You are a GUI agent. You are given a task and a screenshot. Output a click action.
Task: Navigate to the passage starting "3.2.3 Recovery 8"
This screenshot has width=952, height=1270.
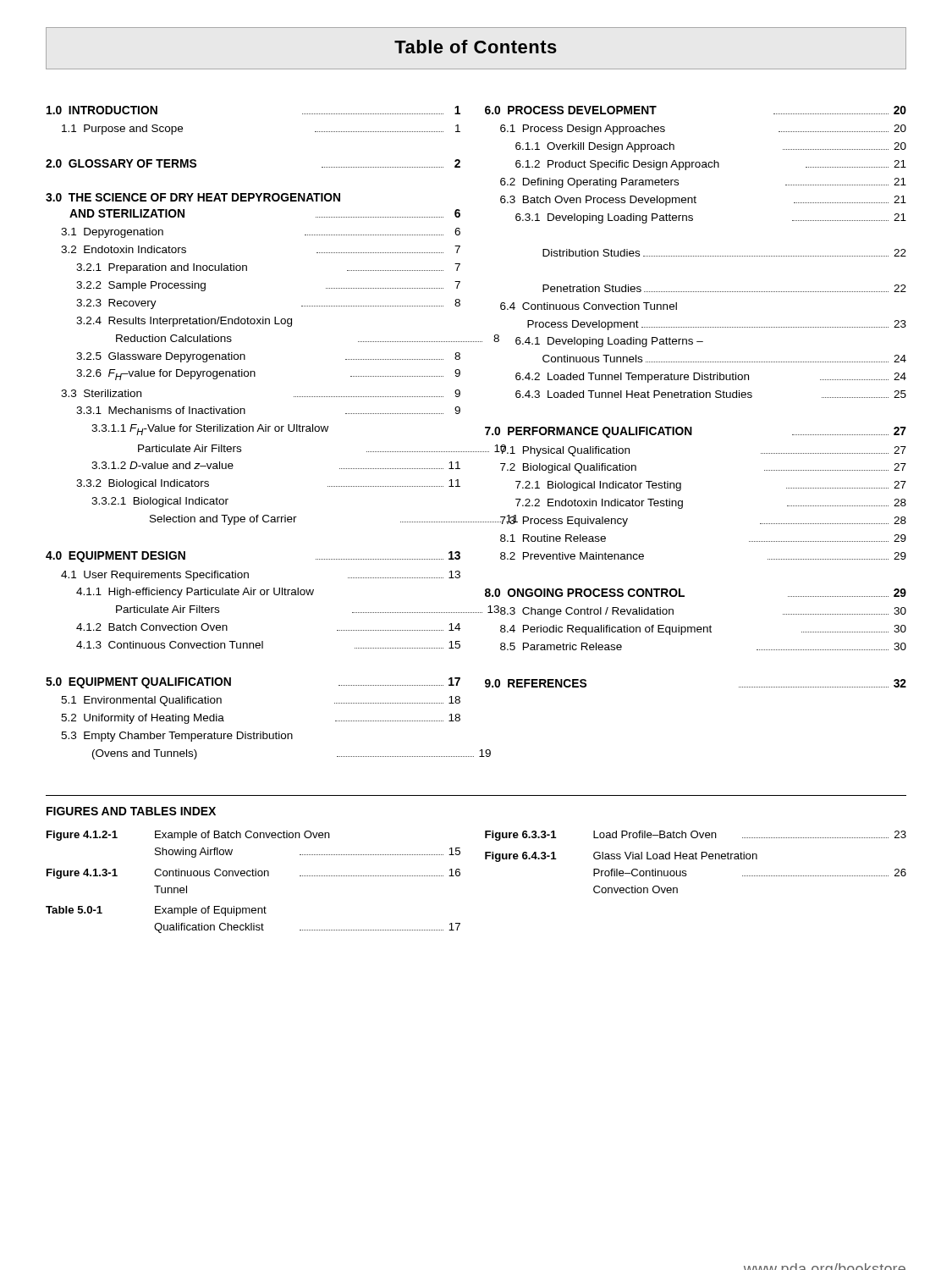(119, 304)
